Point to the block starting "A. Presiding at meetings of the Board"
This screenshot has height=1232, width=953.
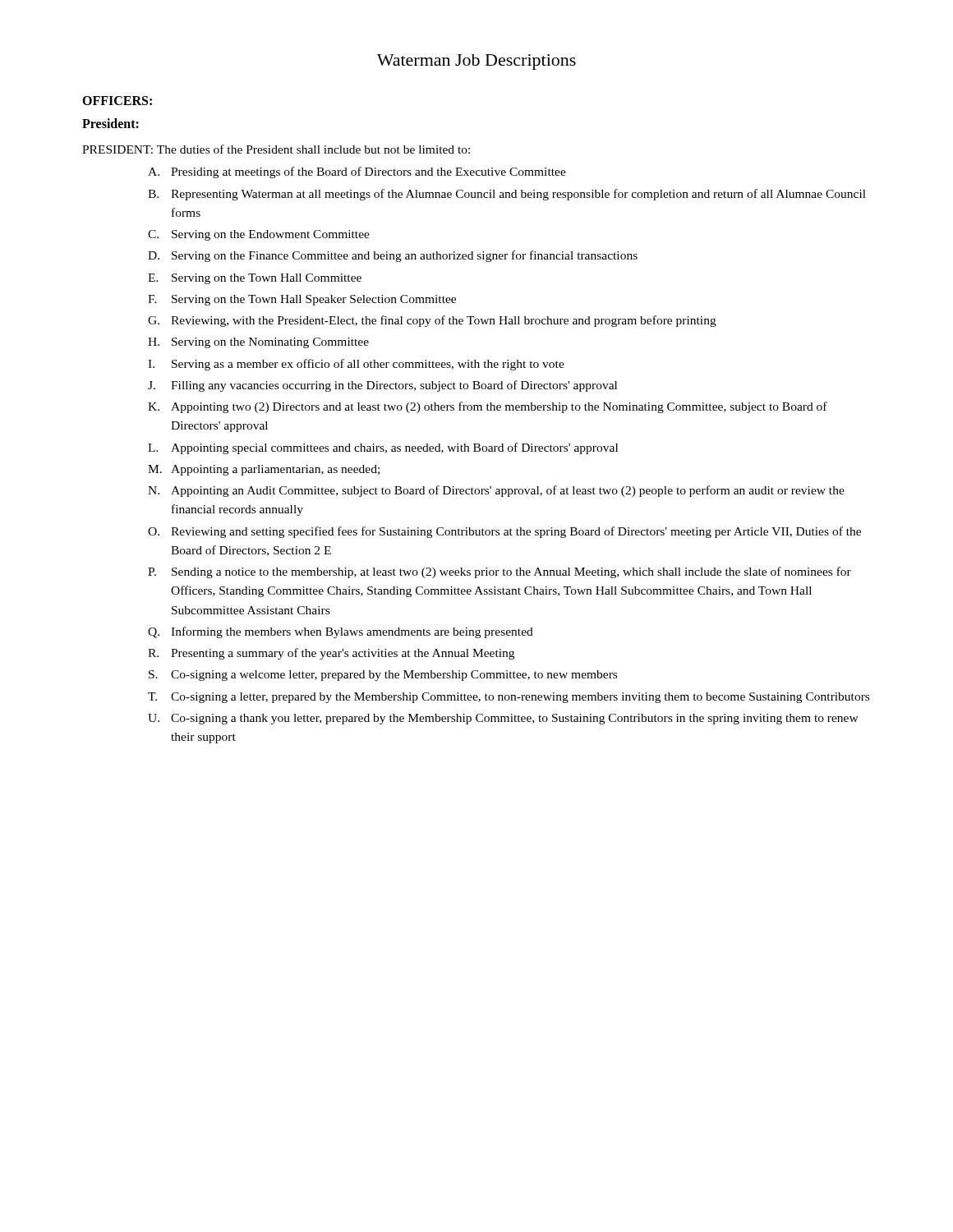(x=509, y=172)
